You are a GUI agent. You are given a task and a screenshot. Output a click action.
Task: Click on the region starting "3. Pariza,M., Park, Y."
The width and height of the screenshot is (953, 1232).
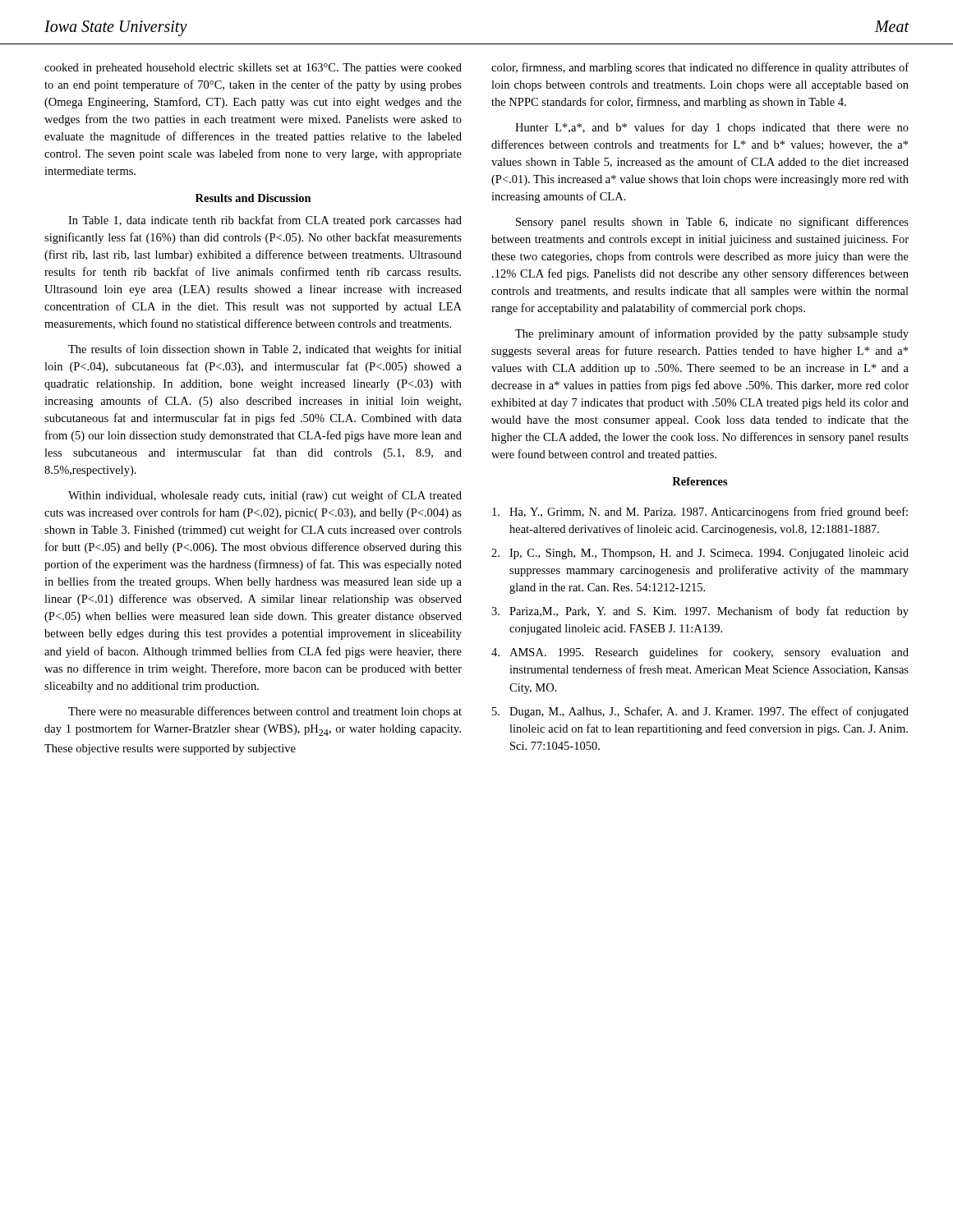tap(700, 620)
